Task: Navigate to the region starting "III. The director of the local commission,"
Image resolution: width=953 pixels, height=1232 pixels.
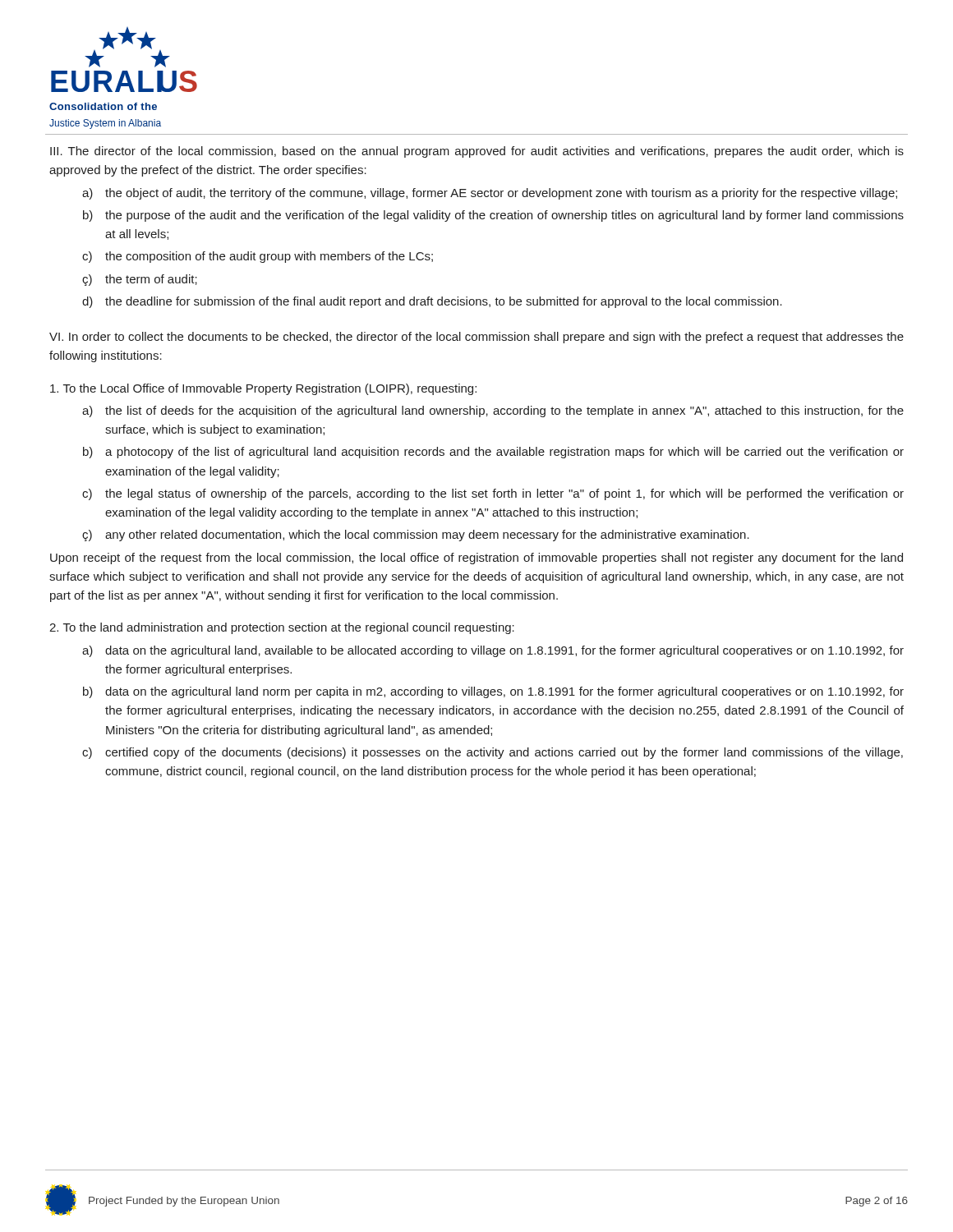Action: pyautogui.click(x=476, y=160)
